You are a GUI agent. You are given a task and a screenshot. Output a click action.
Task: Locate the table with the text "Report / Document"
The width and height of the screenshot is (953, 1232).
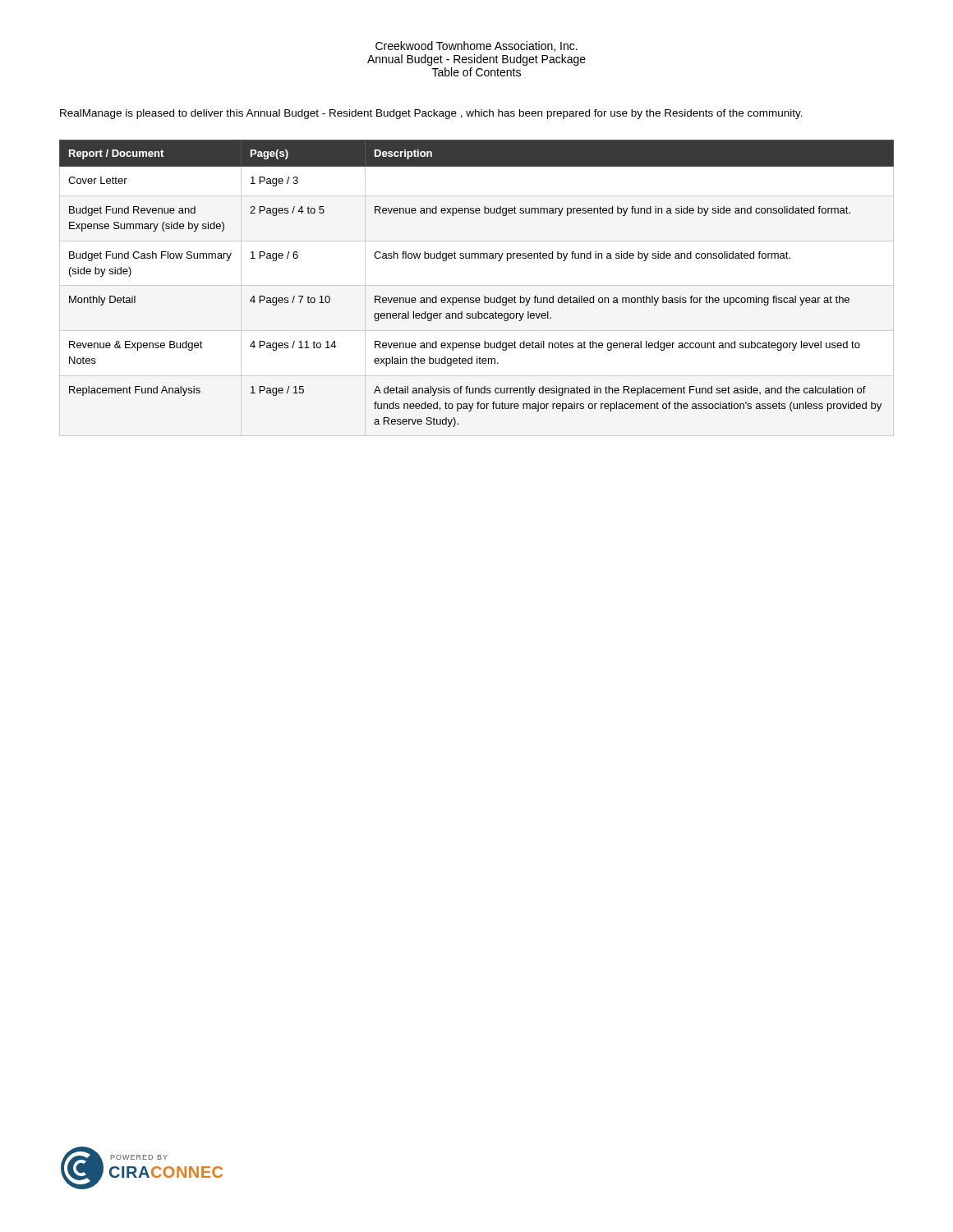pos(476,288)
